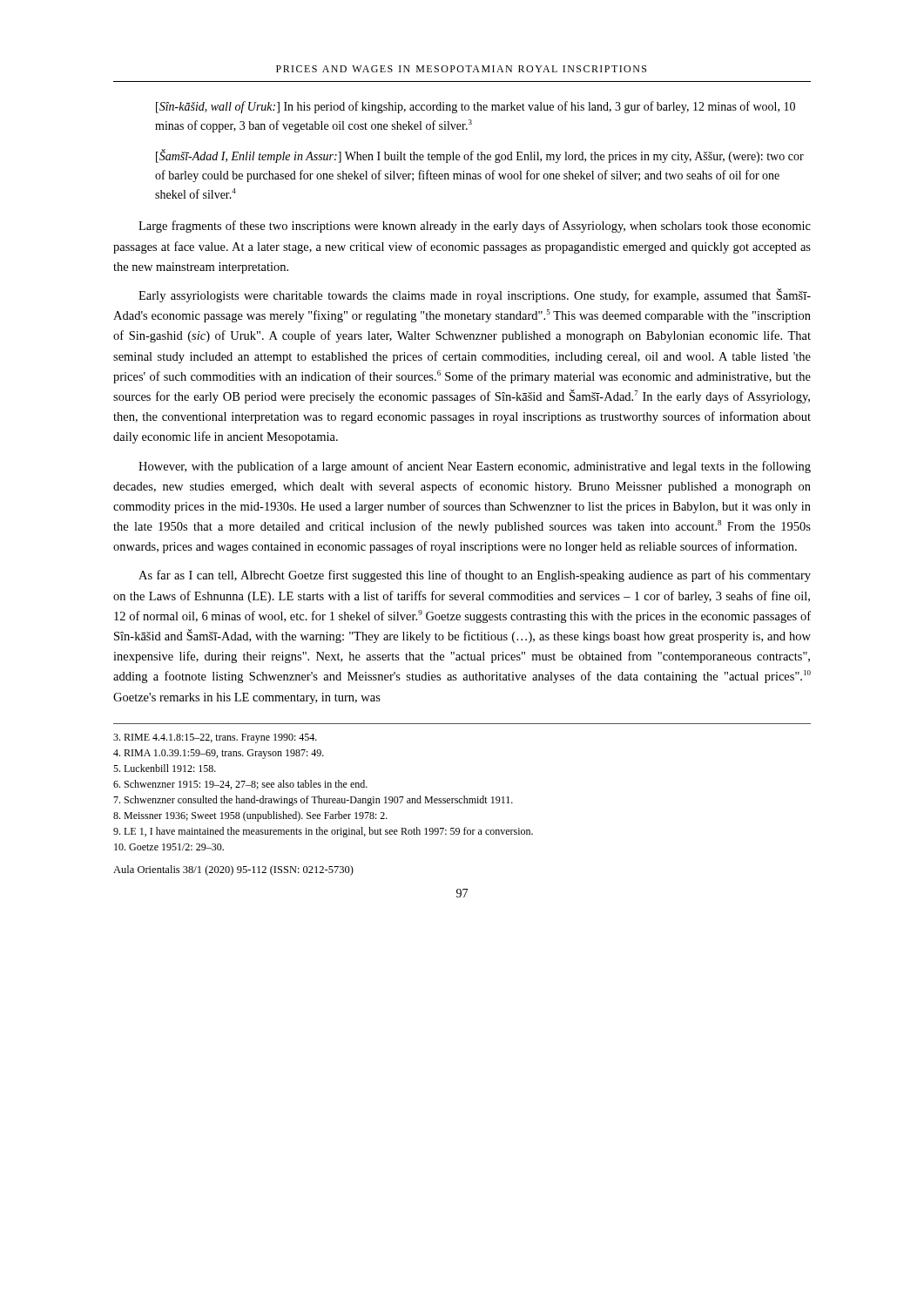The image size is (924, 1307).
Task: Click where it says "Luckenbill 1912: 158."
Action: (x=165, y=768)
